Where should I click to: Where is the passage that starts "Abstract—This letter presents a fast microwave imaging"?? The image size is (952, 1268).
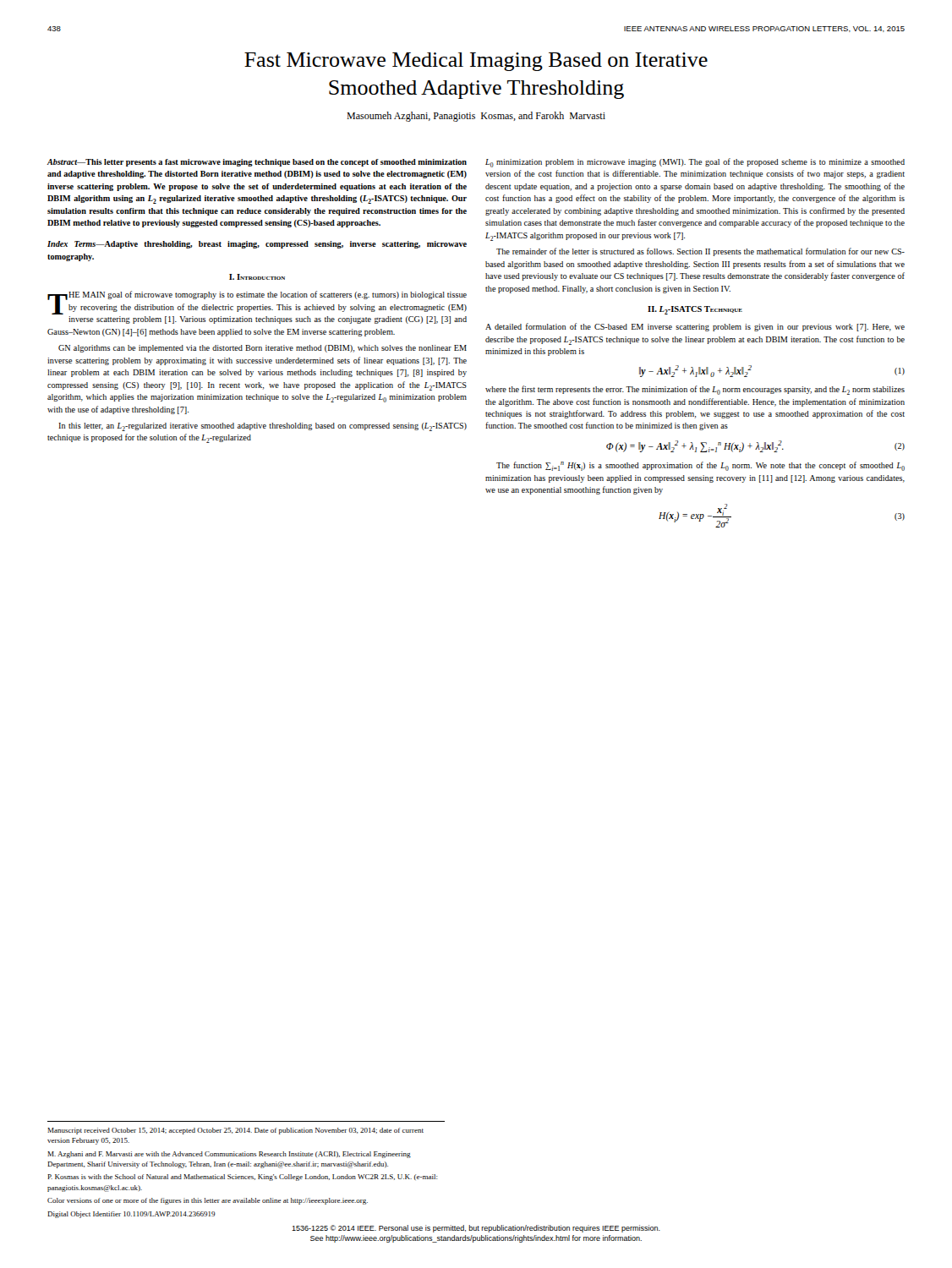point(257,193)
